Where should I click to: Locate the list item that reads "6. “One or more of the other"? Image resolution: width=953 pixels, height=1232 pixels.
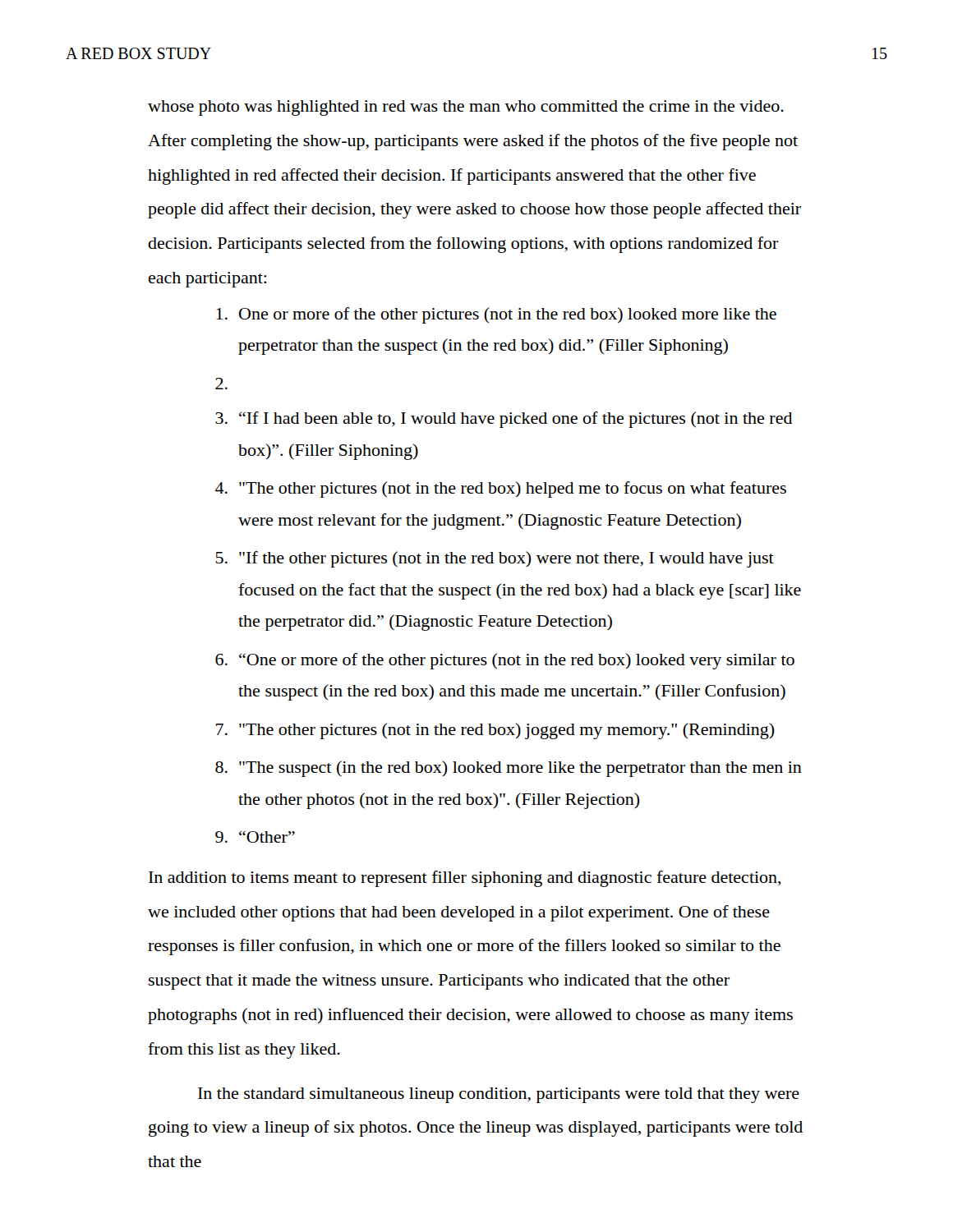501,675
